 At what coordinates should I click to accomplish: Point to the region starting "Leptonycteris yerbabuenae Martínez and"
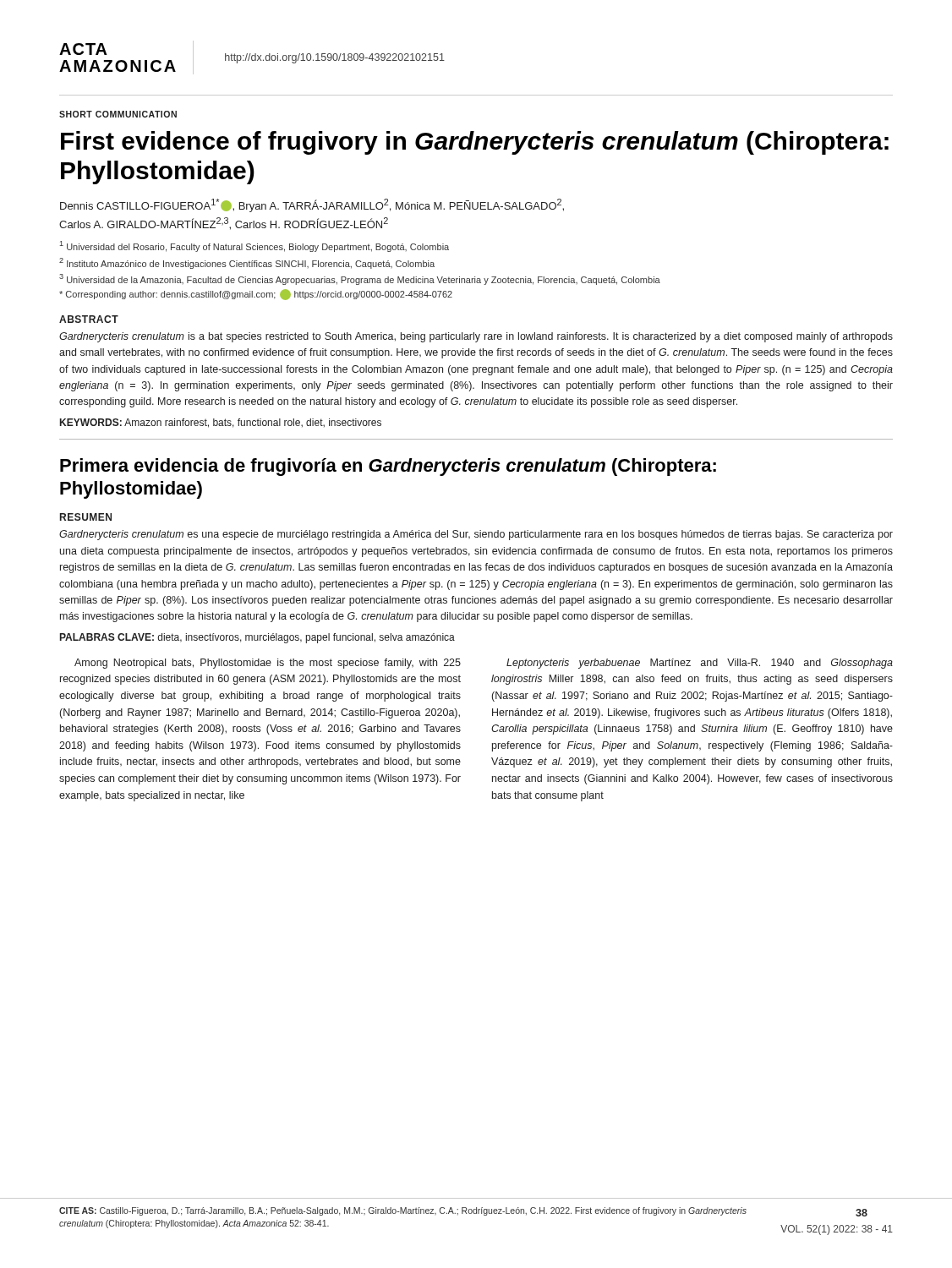[692, 729]
